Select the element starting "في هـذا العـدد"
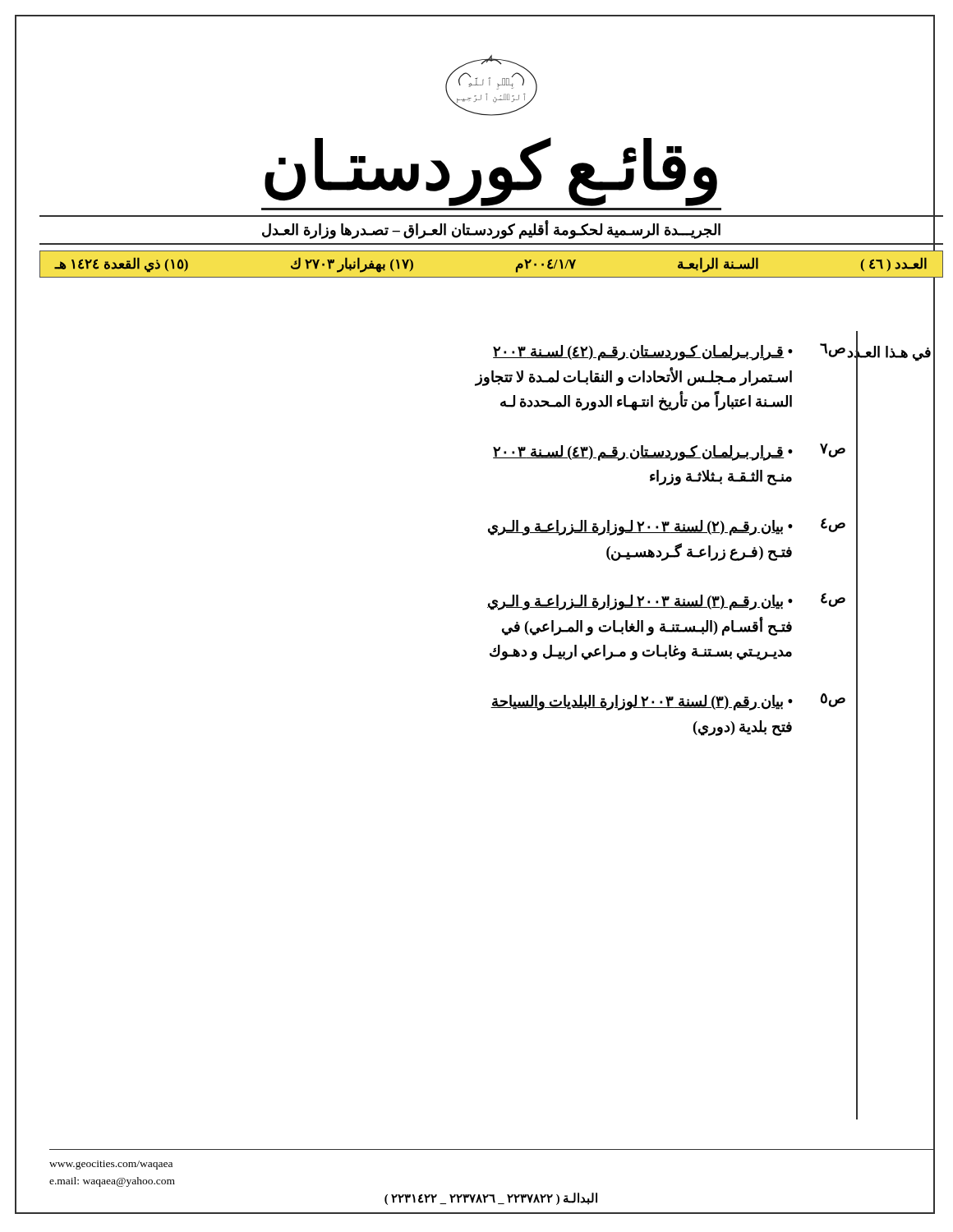953x1232 pixels. pos(889,352)
